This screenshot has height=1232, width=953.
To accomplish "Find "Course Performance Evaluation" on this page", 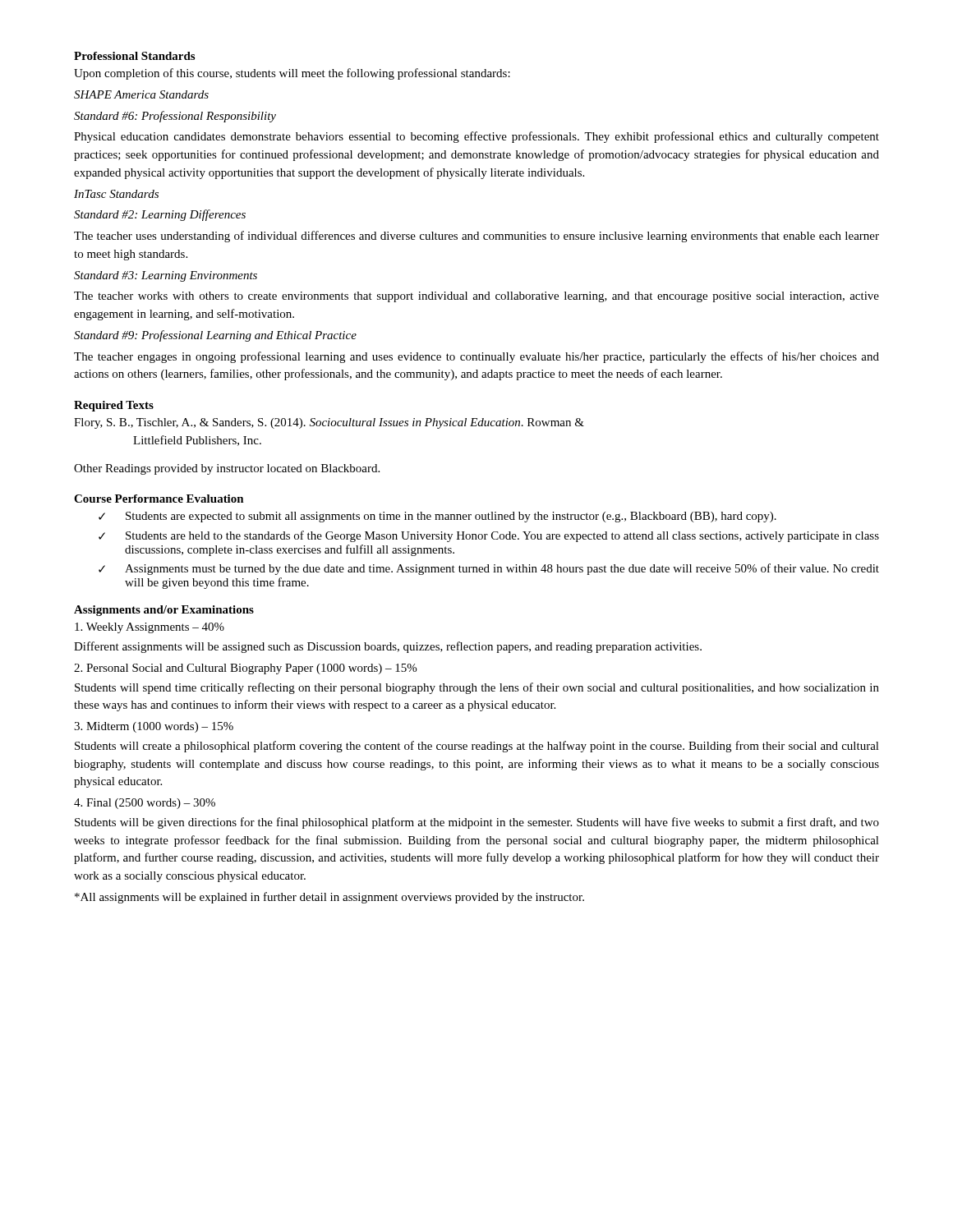I will point(159,499).
